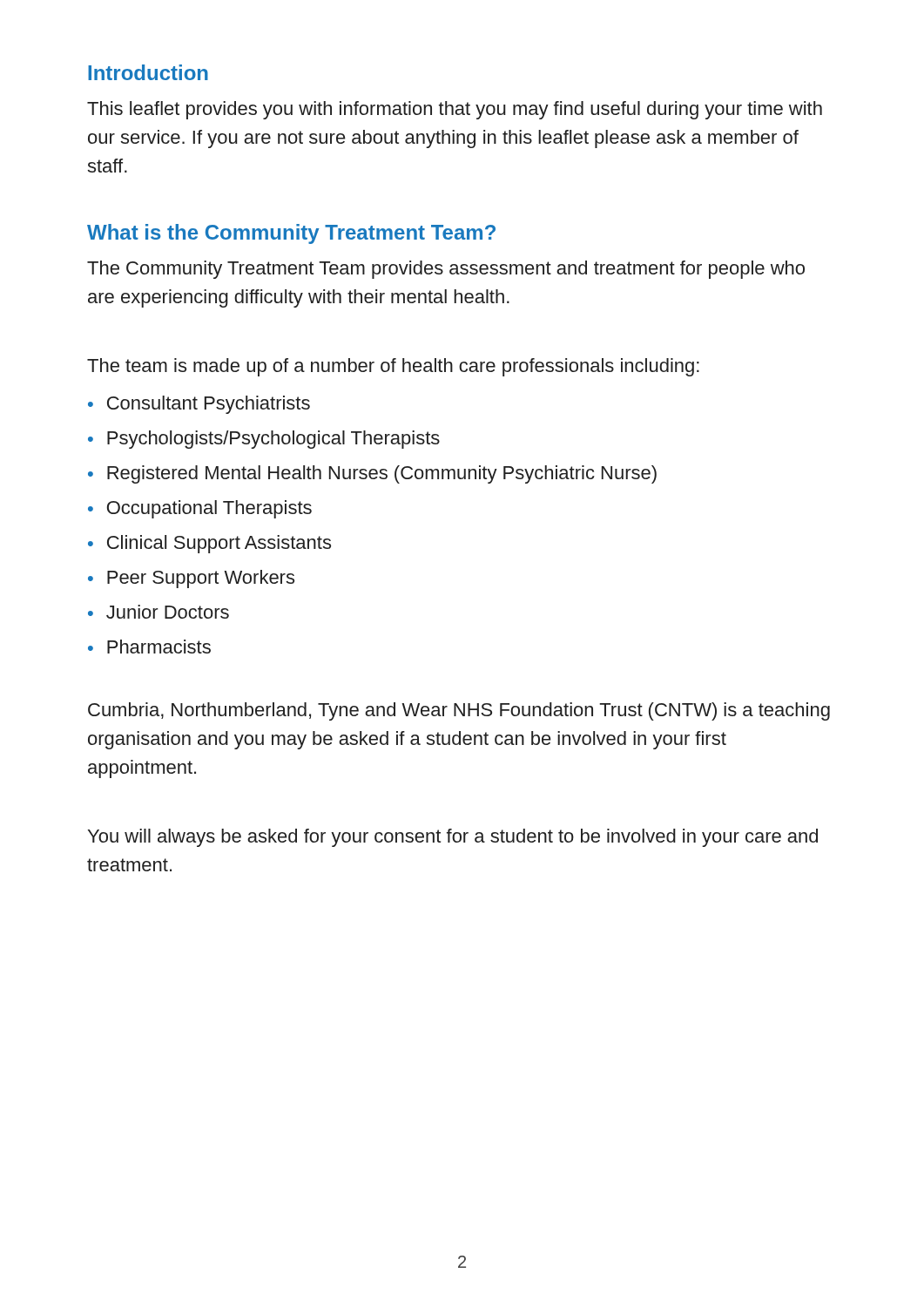Locate the list item that says "•Peer Support Workers"

(191, 578)
